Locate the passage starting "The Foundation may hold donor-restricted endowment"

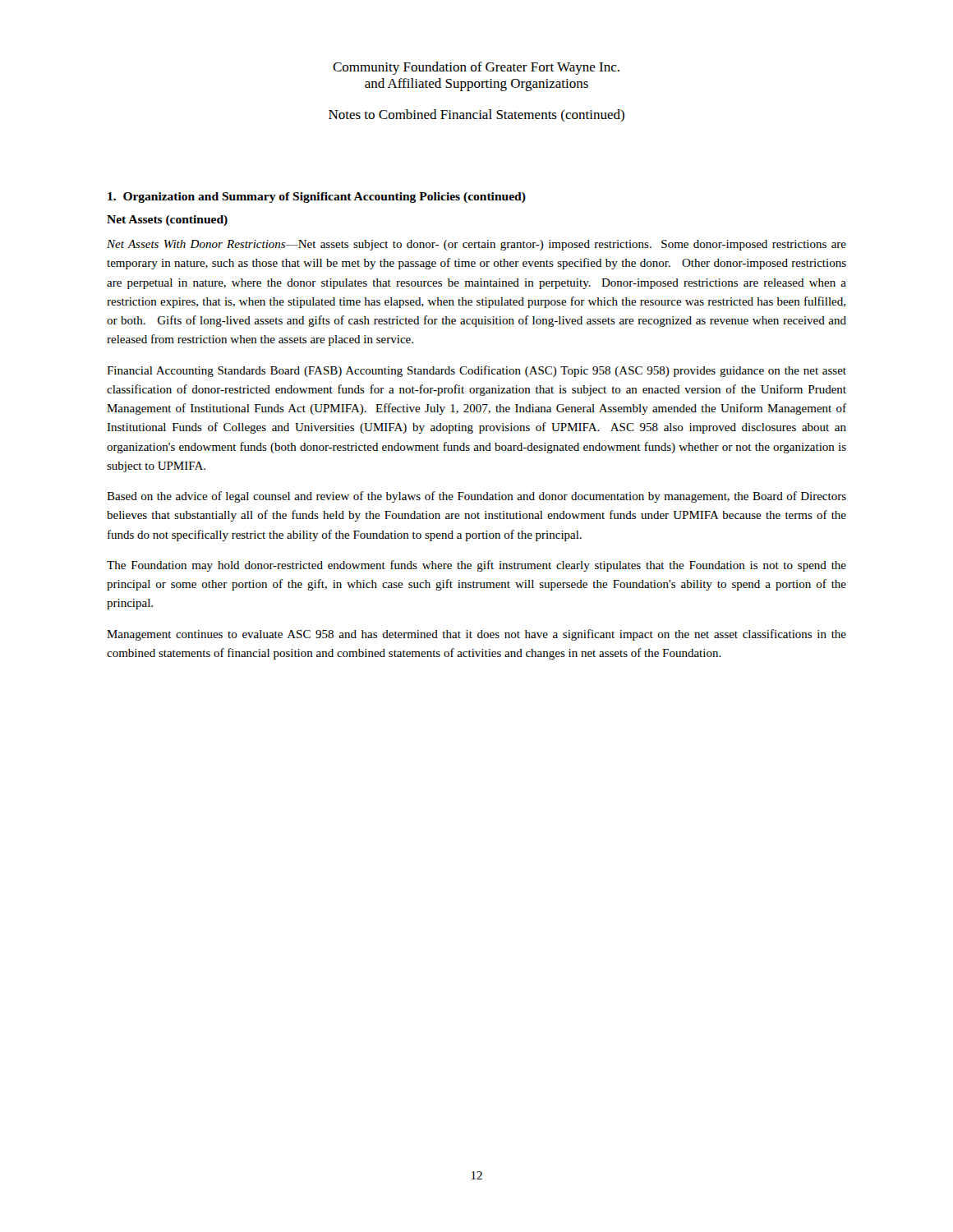[x=476, y=584]
